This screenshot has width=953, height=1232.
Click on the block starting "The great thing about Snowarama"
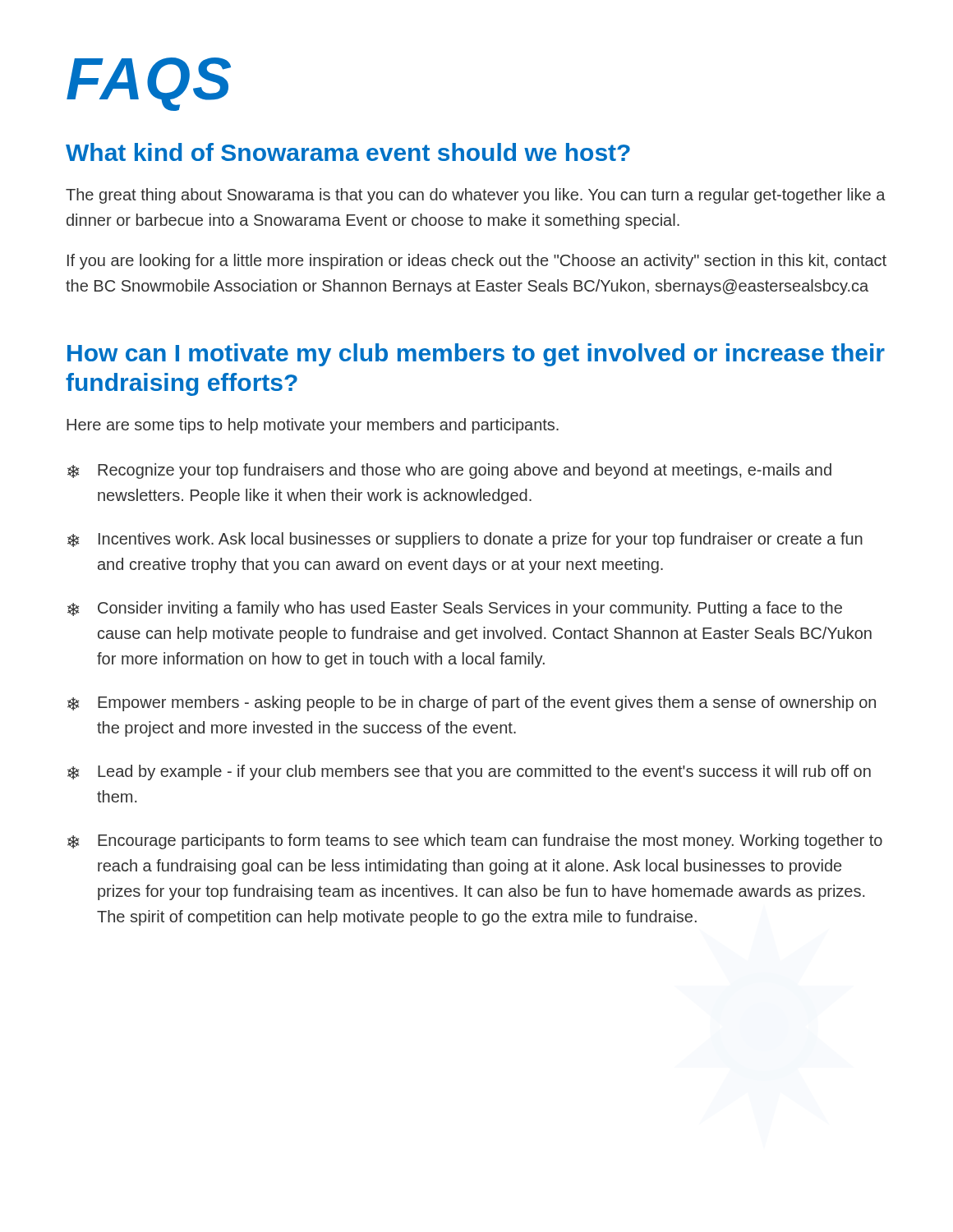[475, 207]
